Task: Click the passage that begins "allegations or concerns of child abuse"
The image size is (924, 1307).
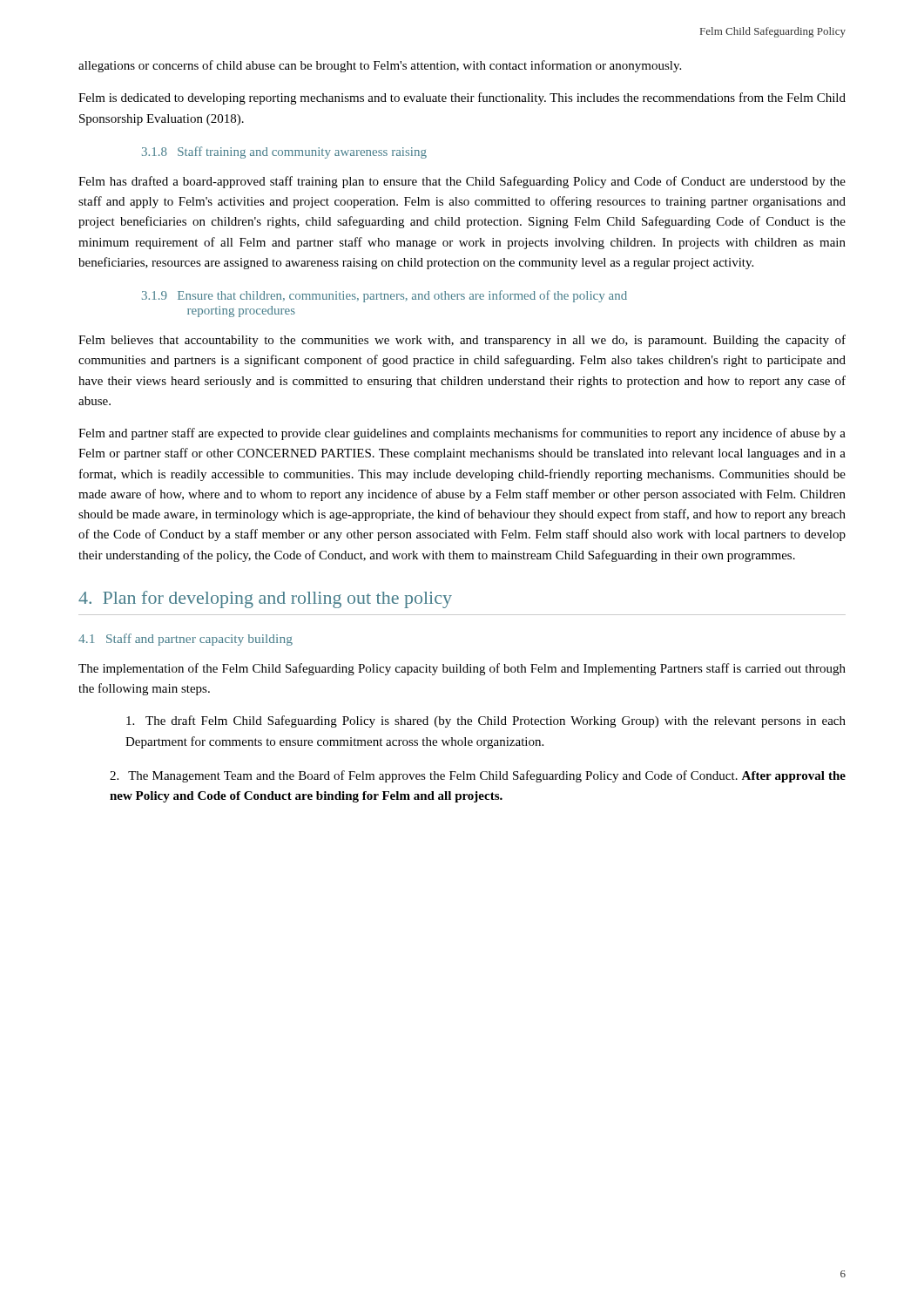Action: pyautogui.click(x=462, y=66)
